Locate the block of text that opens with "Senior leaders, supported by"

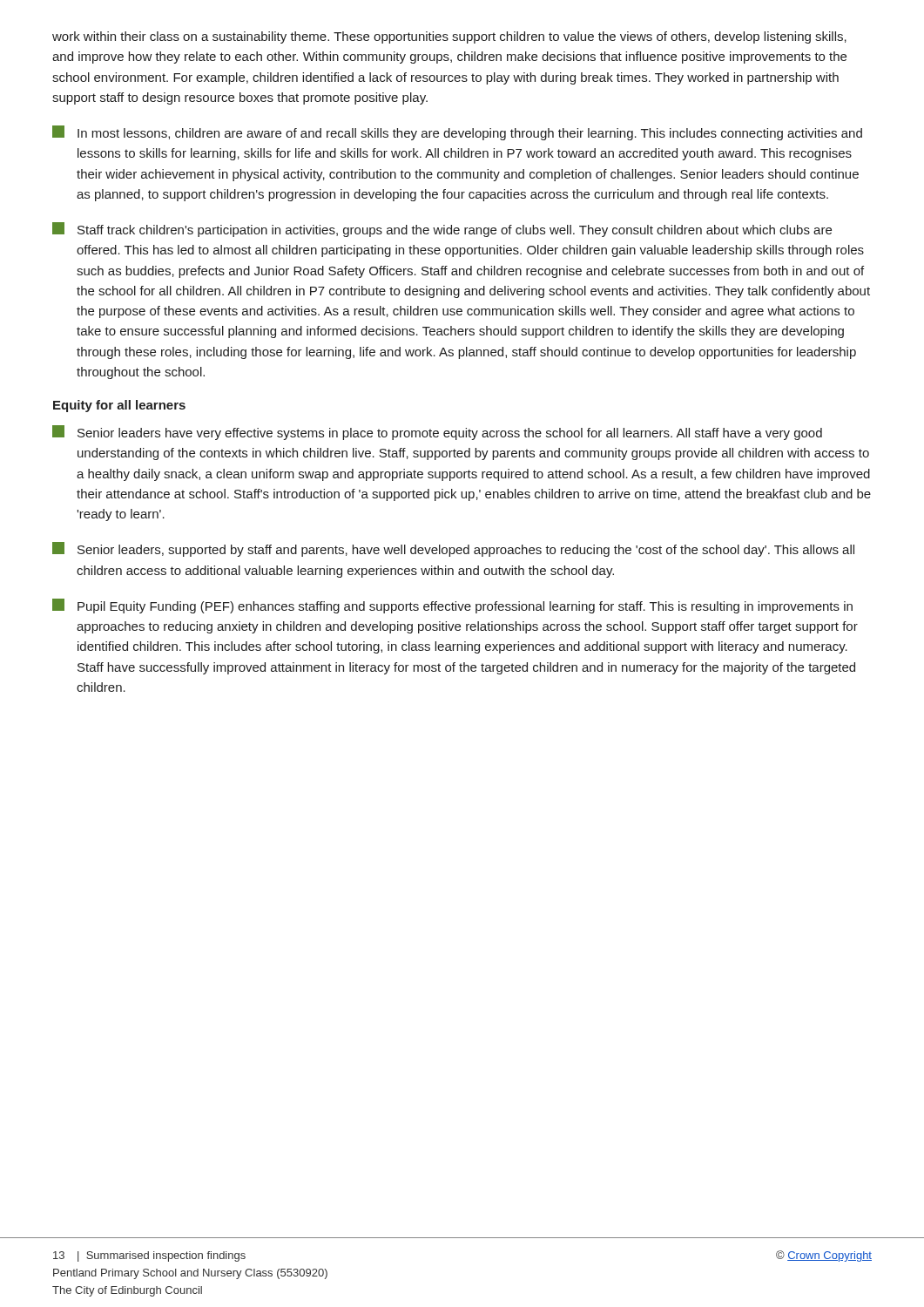pos(462,560)
